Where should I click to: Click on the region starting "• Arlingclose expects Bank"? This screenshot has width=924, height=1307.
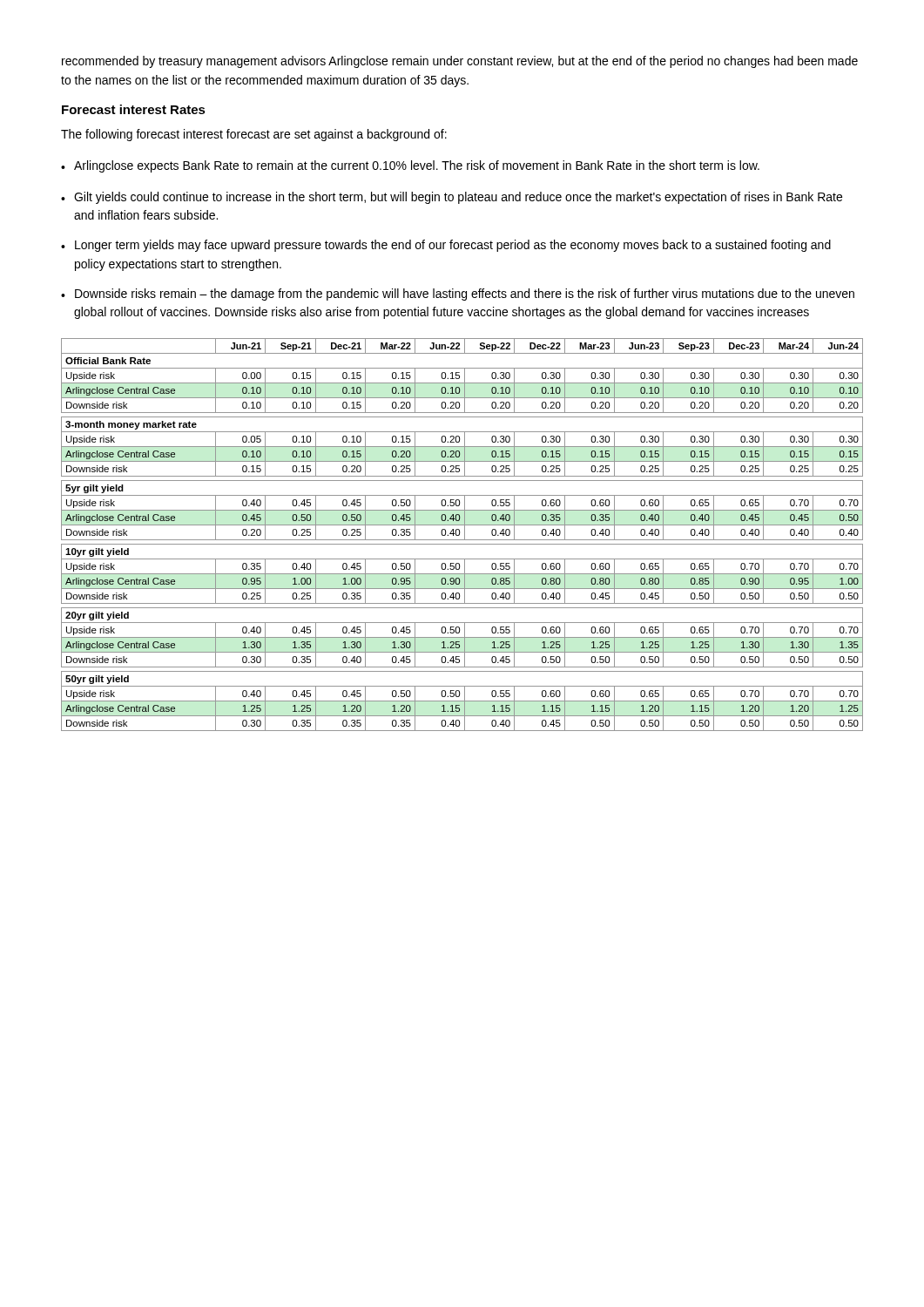pyautogui.click(x=411, y=167)
